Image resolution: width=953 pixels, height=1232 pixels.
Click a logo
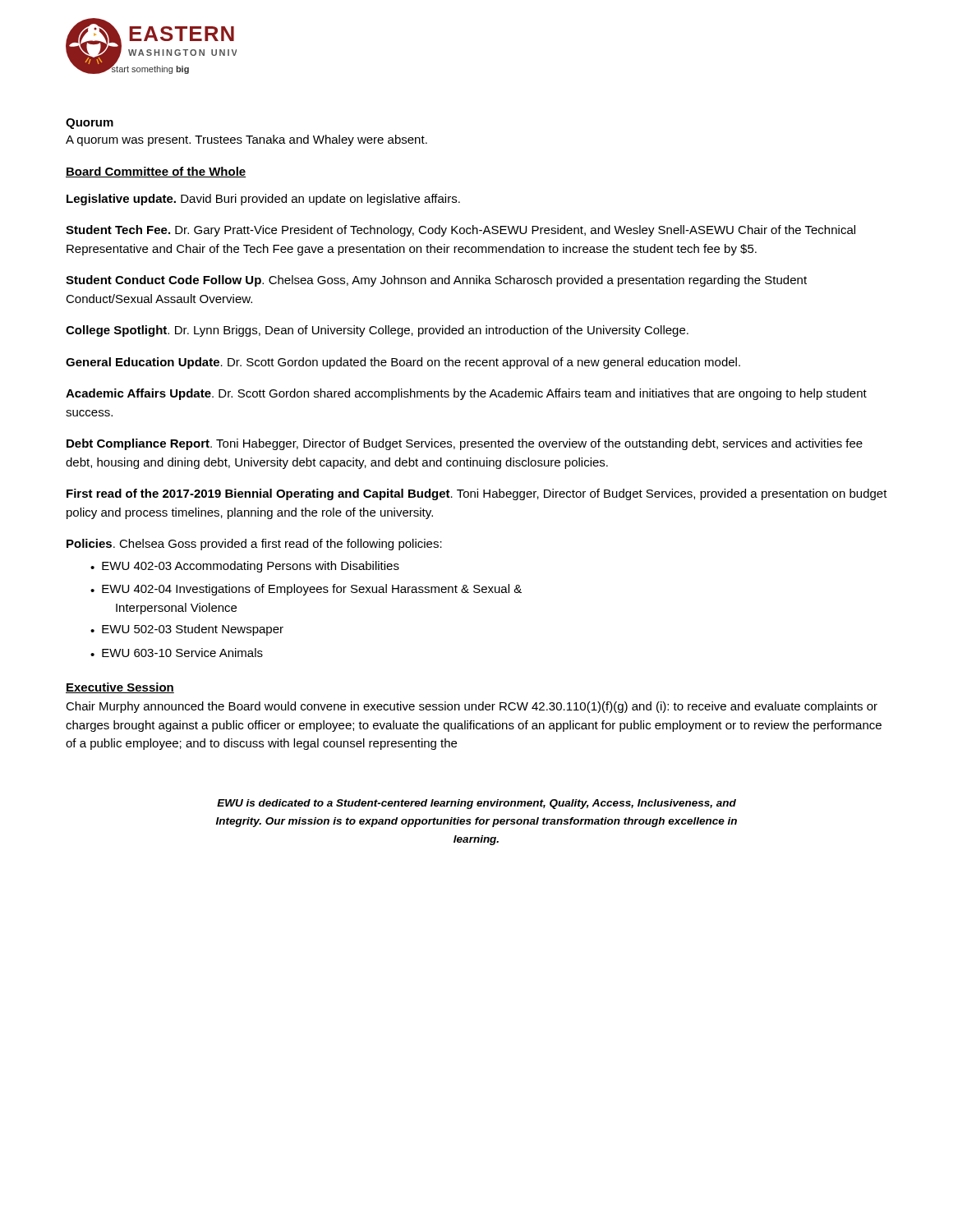tap(150, 51)
